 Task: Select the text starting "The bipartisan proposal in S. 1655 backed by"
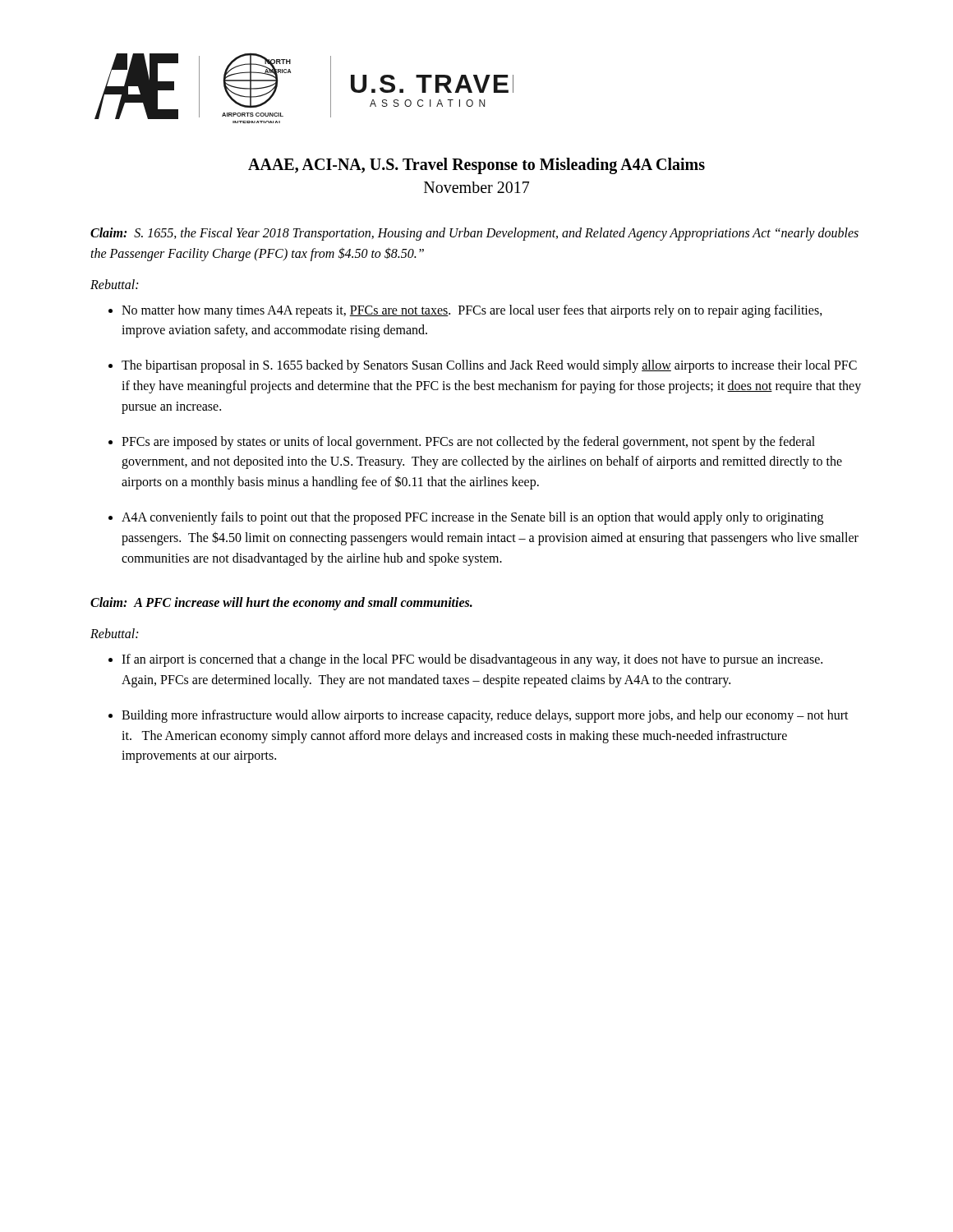[491, 386]
